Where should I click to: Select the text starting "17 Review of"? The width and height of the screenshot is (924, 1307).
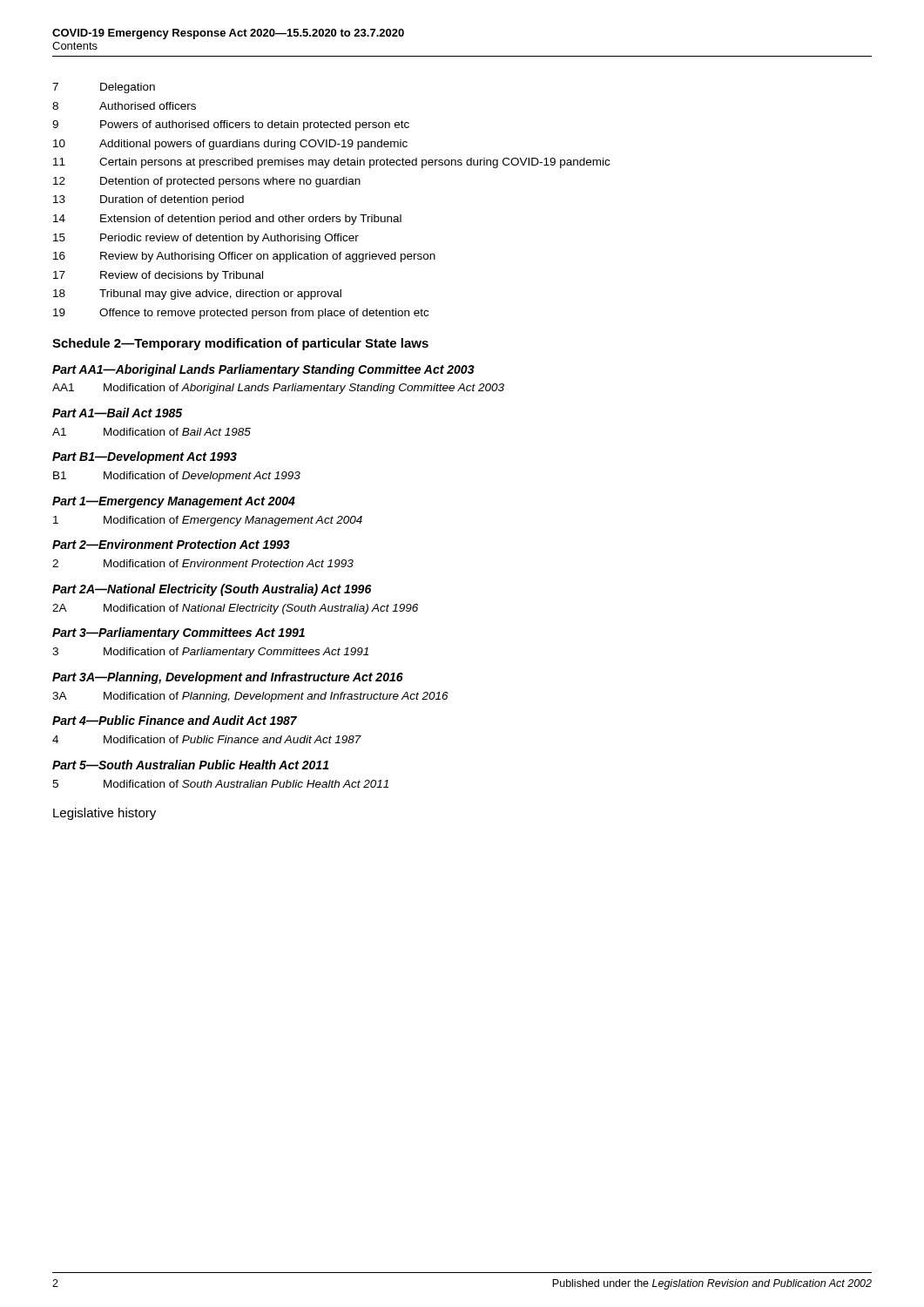[158, 276]
